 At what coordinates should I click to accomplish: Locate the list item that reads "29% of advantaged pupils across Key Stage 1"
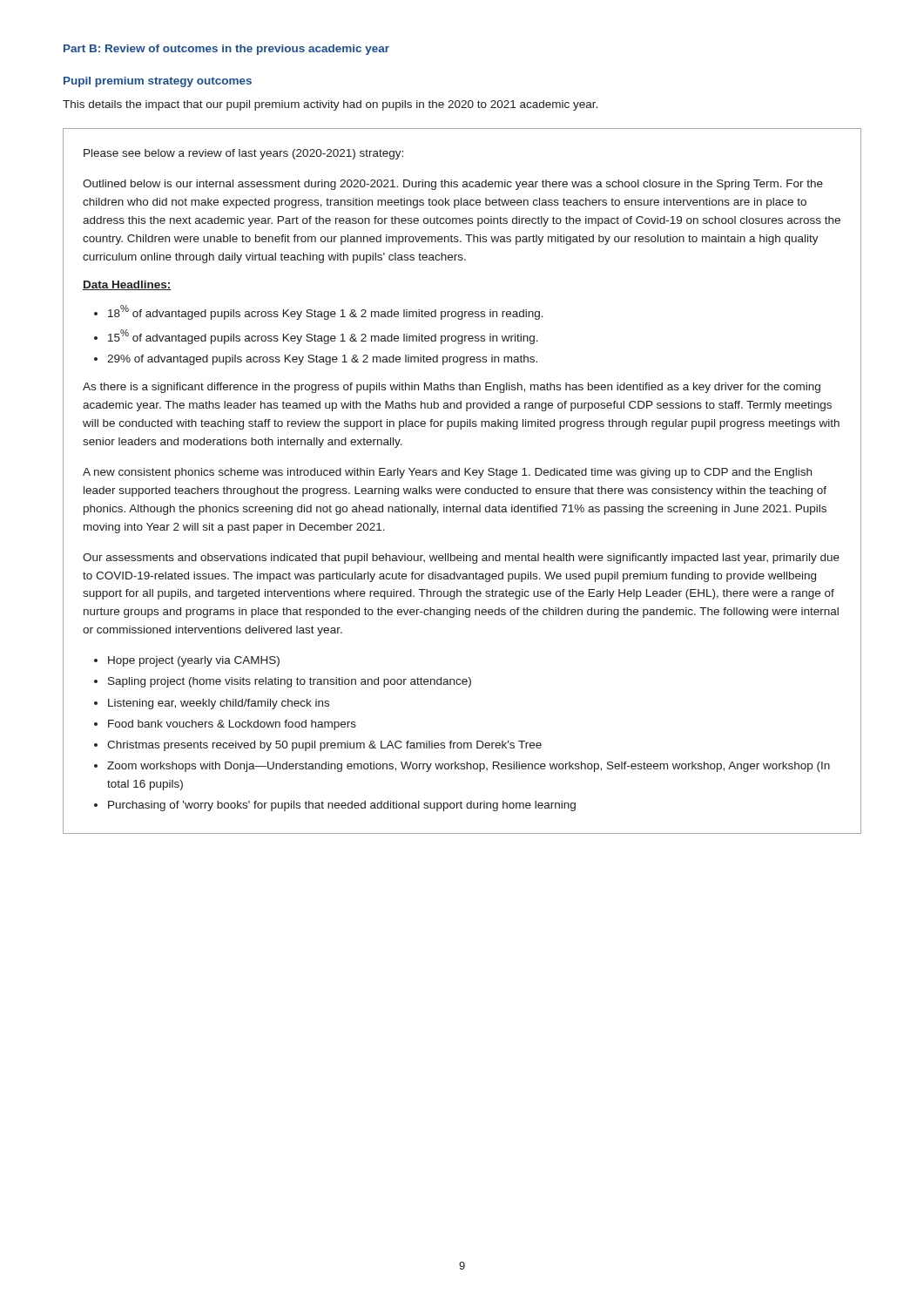pos(323,359)
